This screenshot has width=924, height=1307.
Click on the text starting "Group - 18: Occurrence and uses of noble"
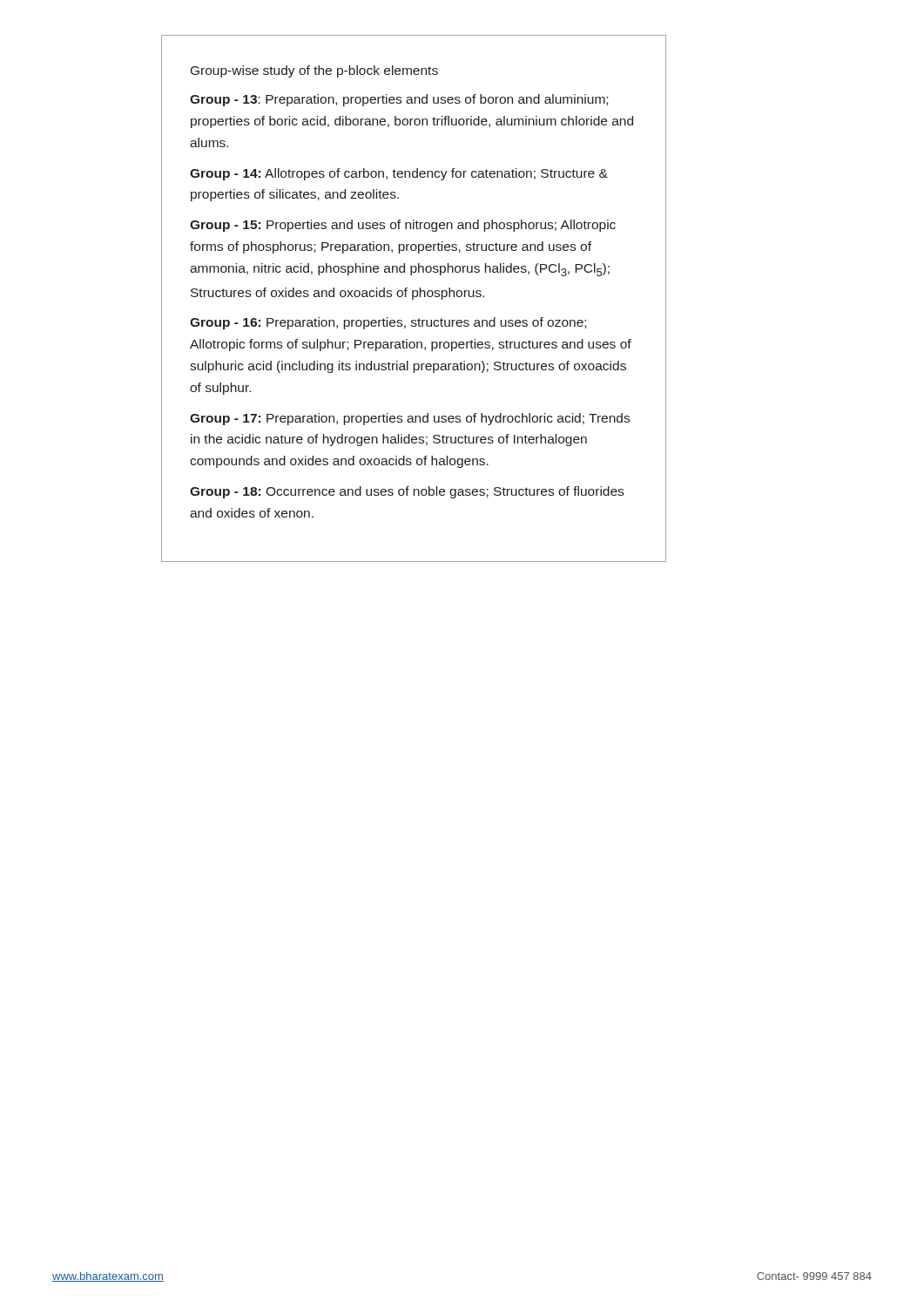407,502
